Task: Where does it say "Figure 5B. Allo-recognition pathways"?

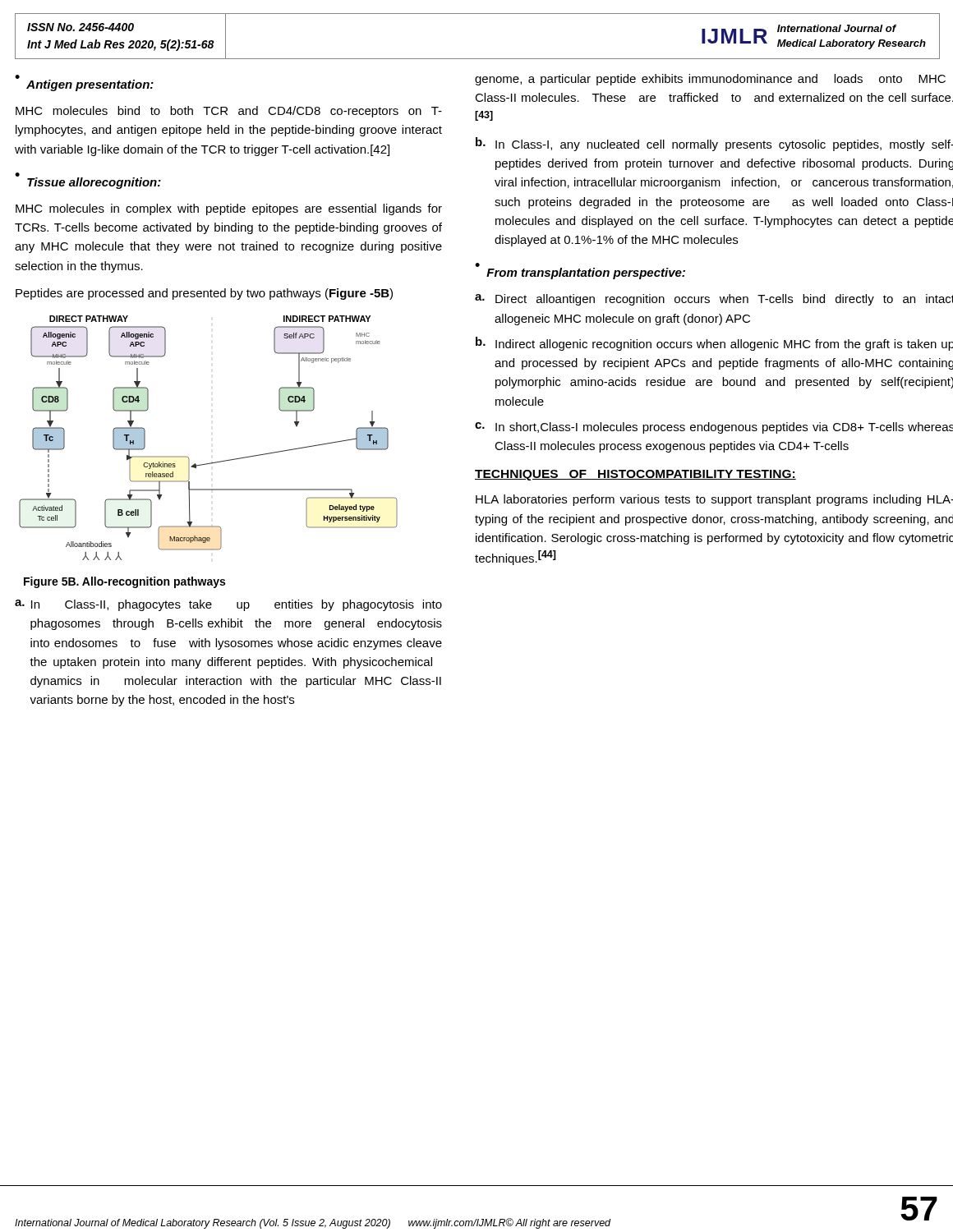Action: click(124, 582)
